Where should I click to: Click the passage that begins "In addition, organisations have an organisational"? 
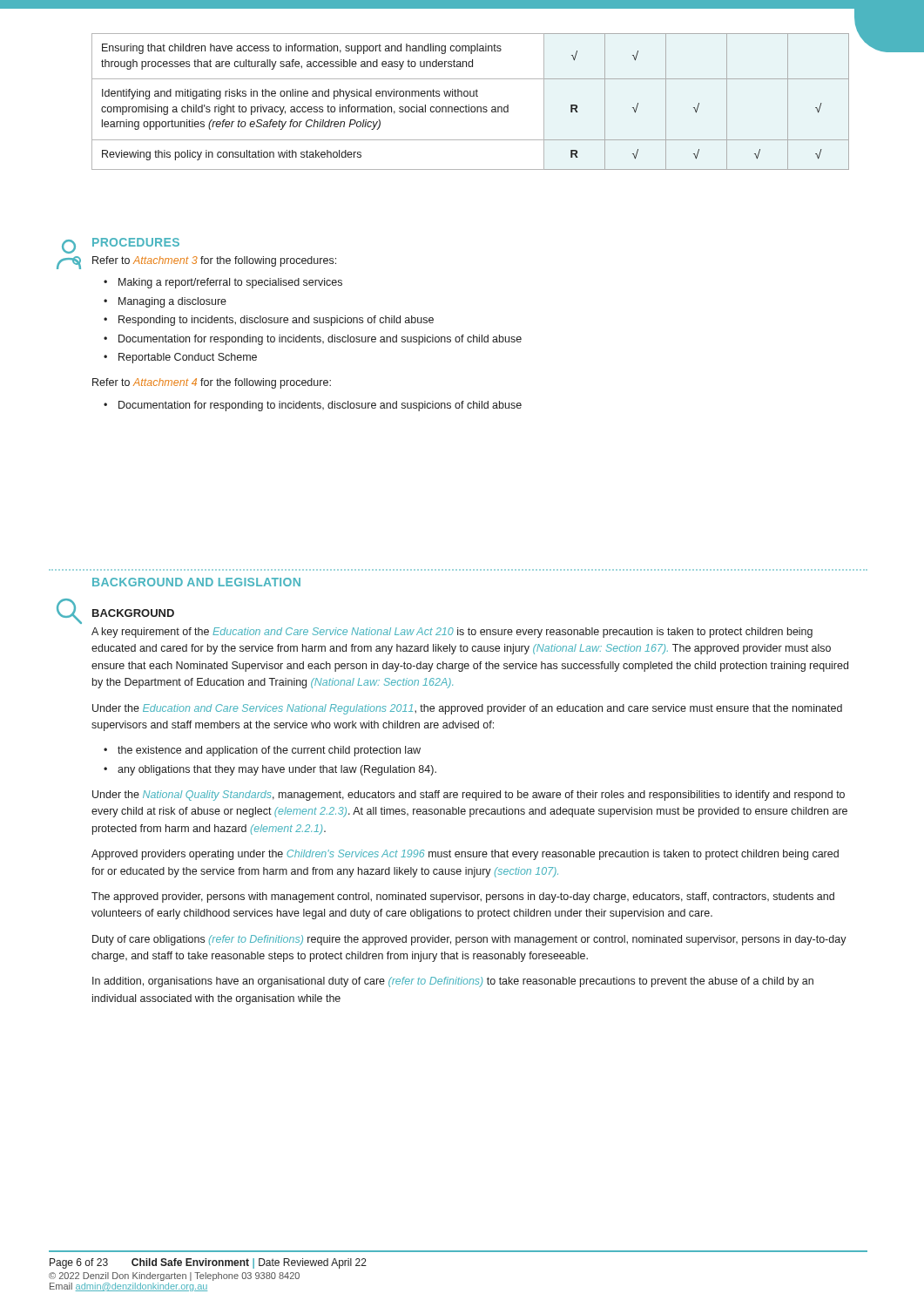pyautogui.click(x=453, y=990)
